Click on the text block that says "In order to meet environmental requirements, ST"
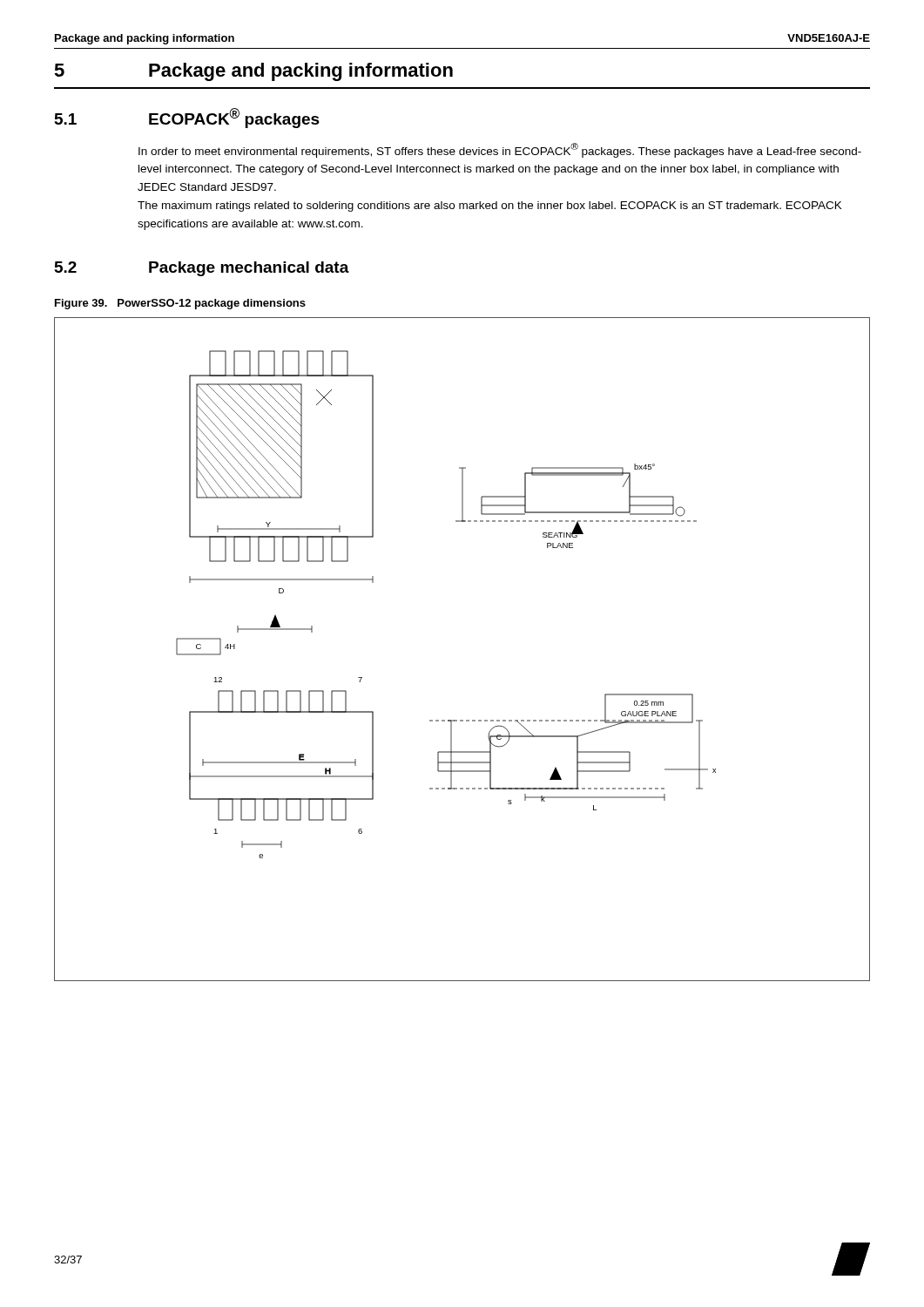This screenshot has width=924, height=1307. pyautogui.click(x=500, y=150)
